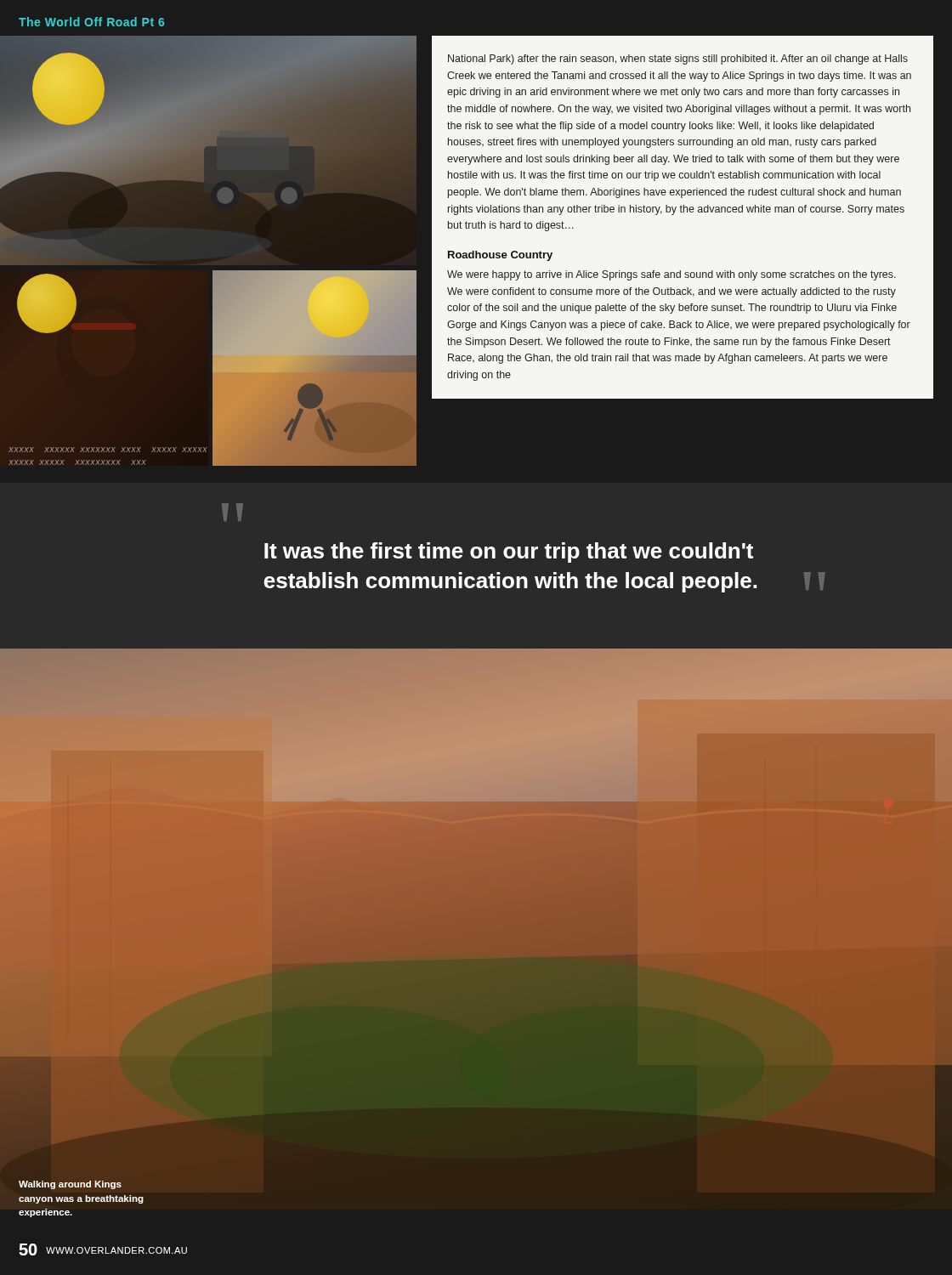Point to the text starting "We were happy"
This screenshot has width=952, height=1275.
point(679,325)
